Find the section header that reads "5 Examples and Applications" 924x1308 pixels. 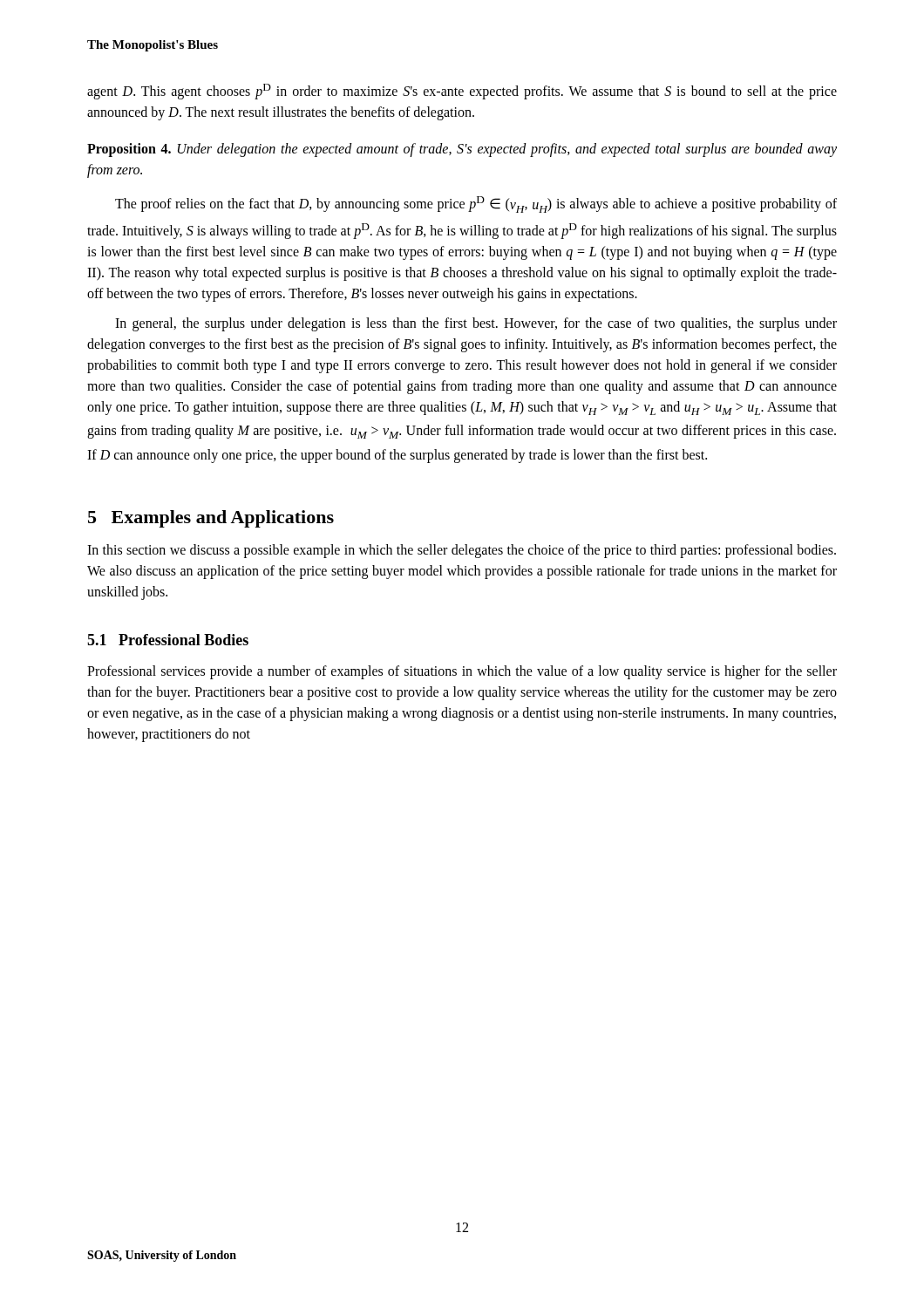point(210,516)
